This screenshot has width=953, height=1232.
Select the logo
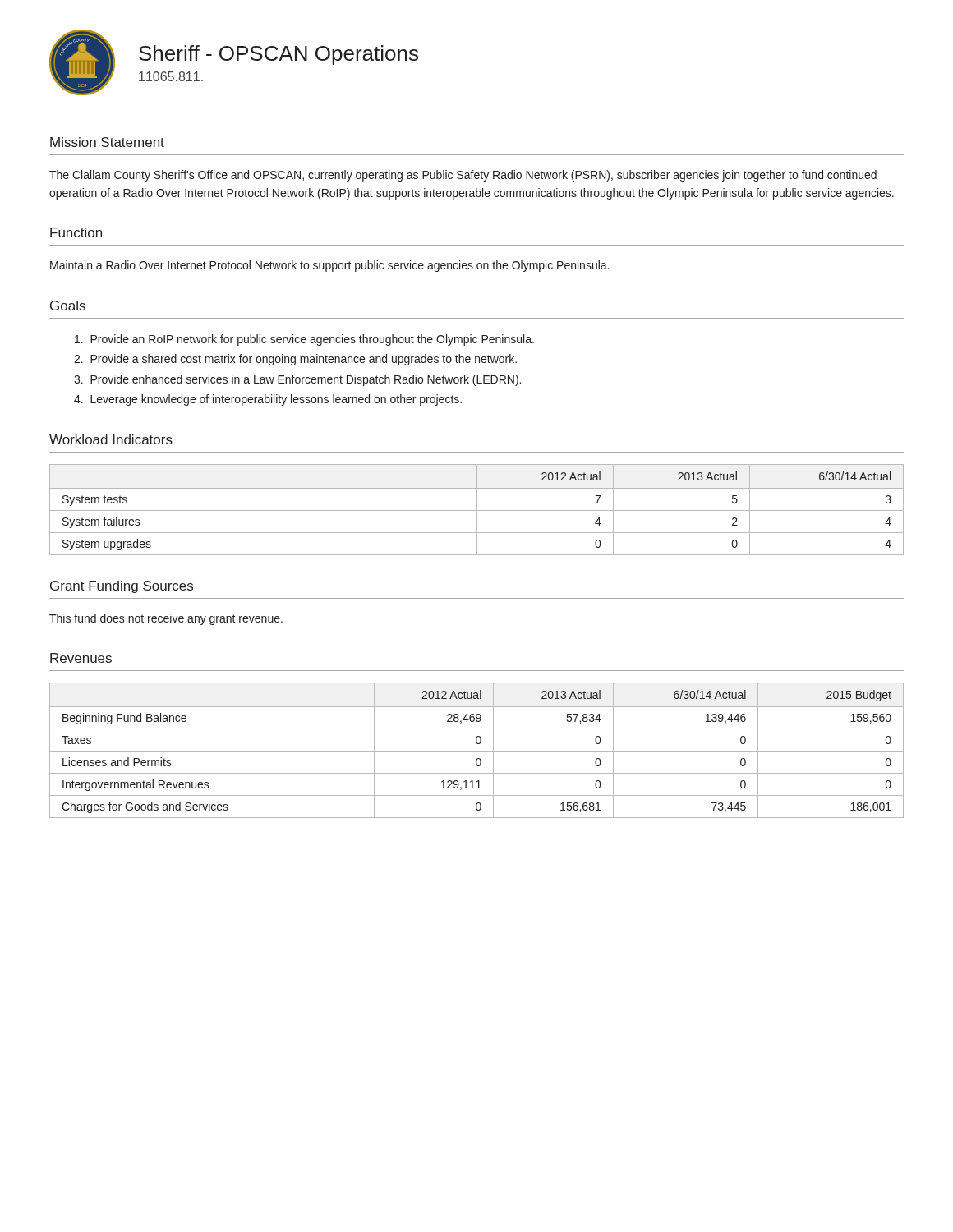pyautogui.click(x=82, y=62)
